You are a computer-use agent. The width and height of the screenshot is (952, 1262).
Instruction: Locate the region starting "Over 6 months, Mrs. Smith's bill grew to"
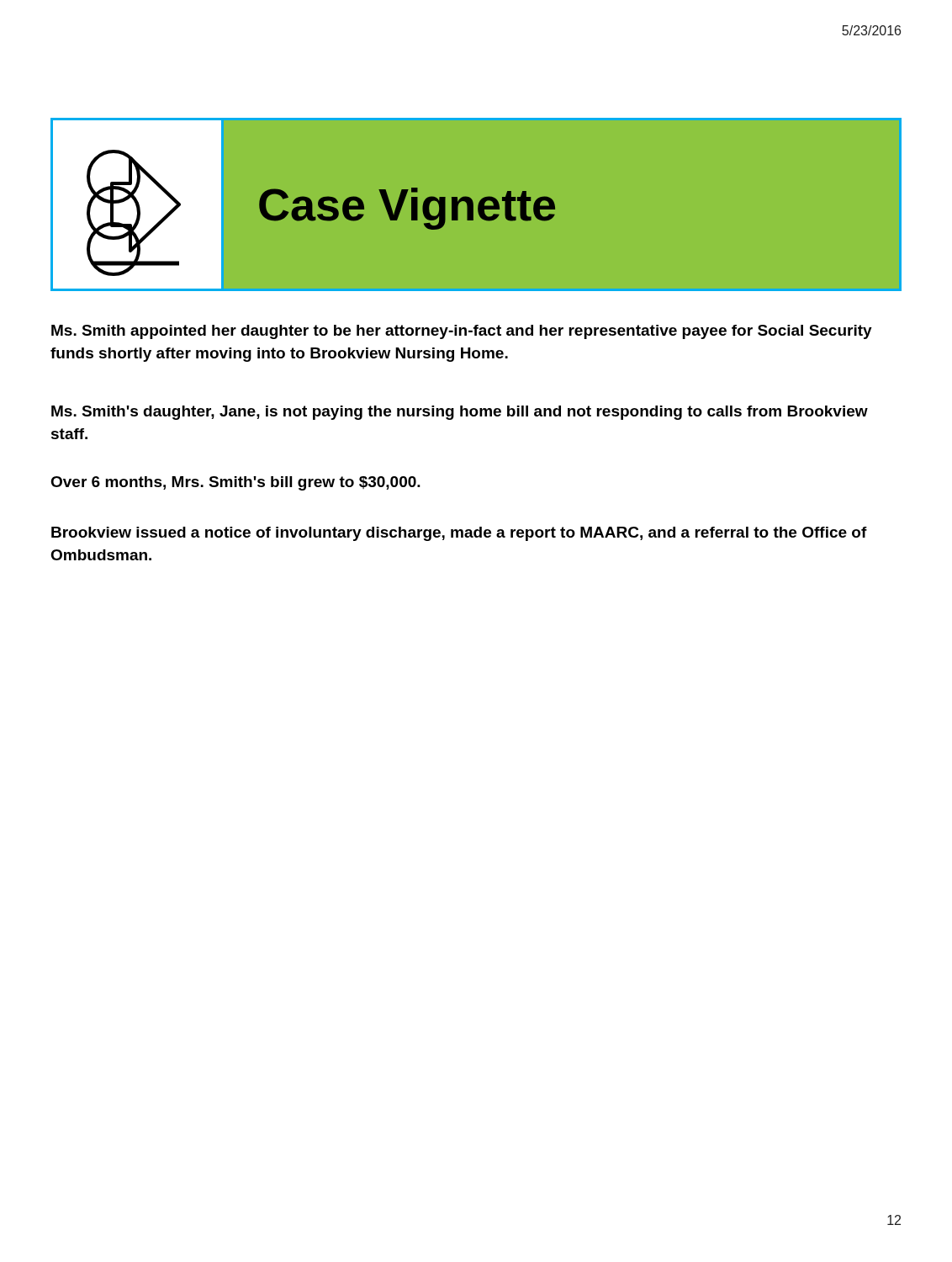pos(236,482)
